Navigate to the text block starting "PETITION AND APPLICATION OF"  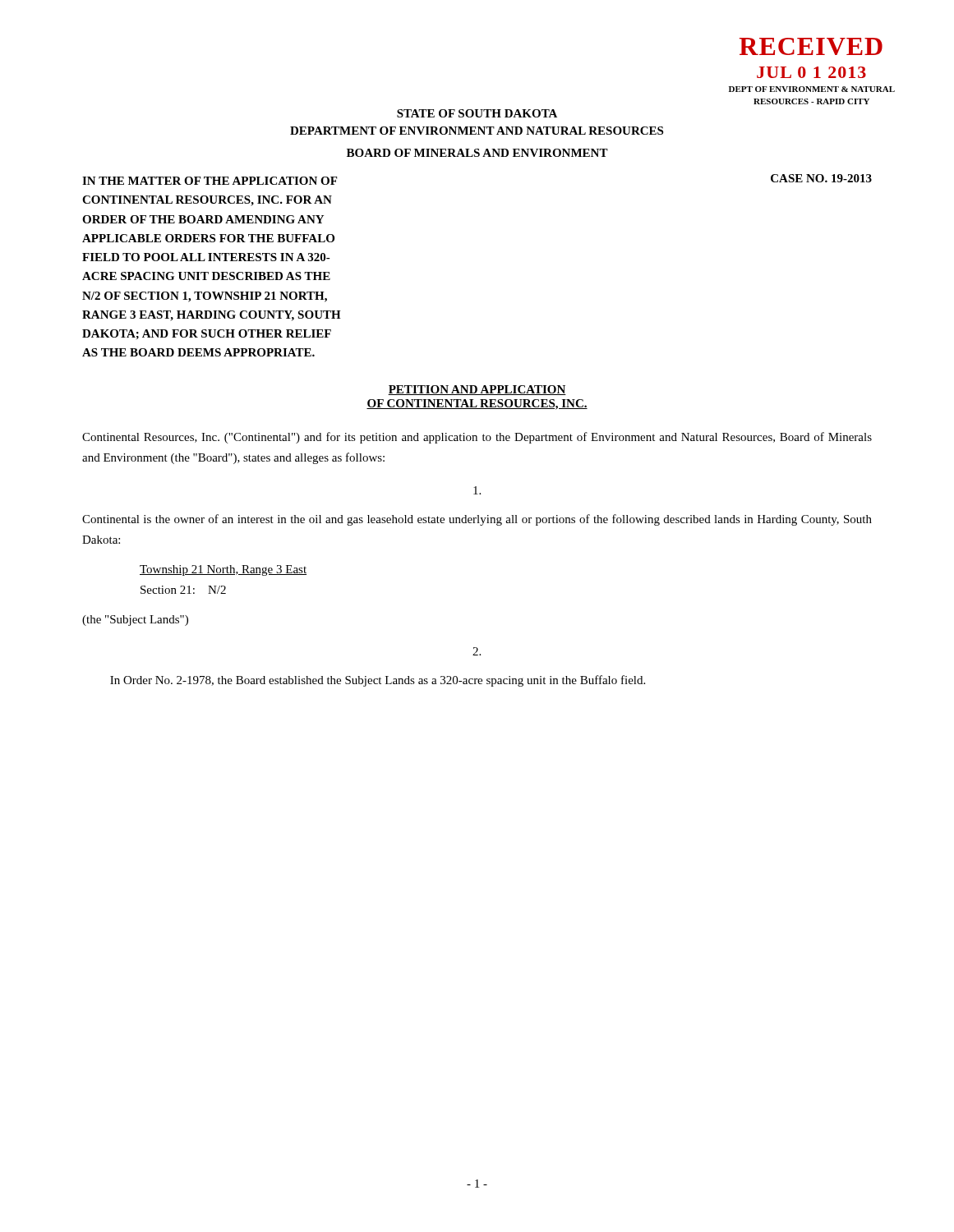pyautogui.click(x=477, y=396)
